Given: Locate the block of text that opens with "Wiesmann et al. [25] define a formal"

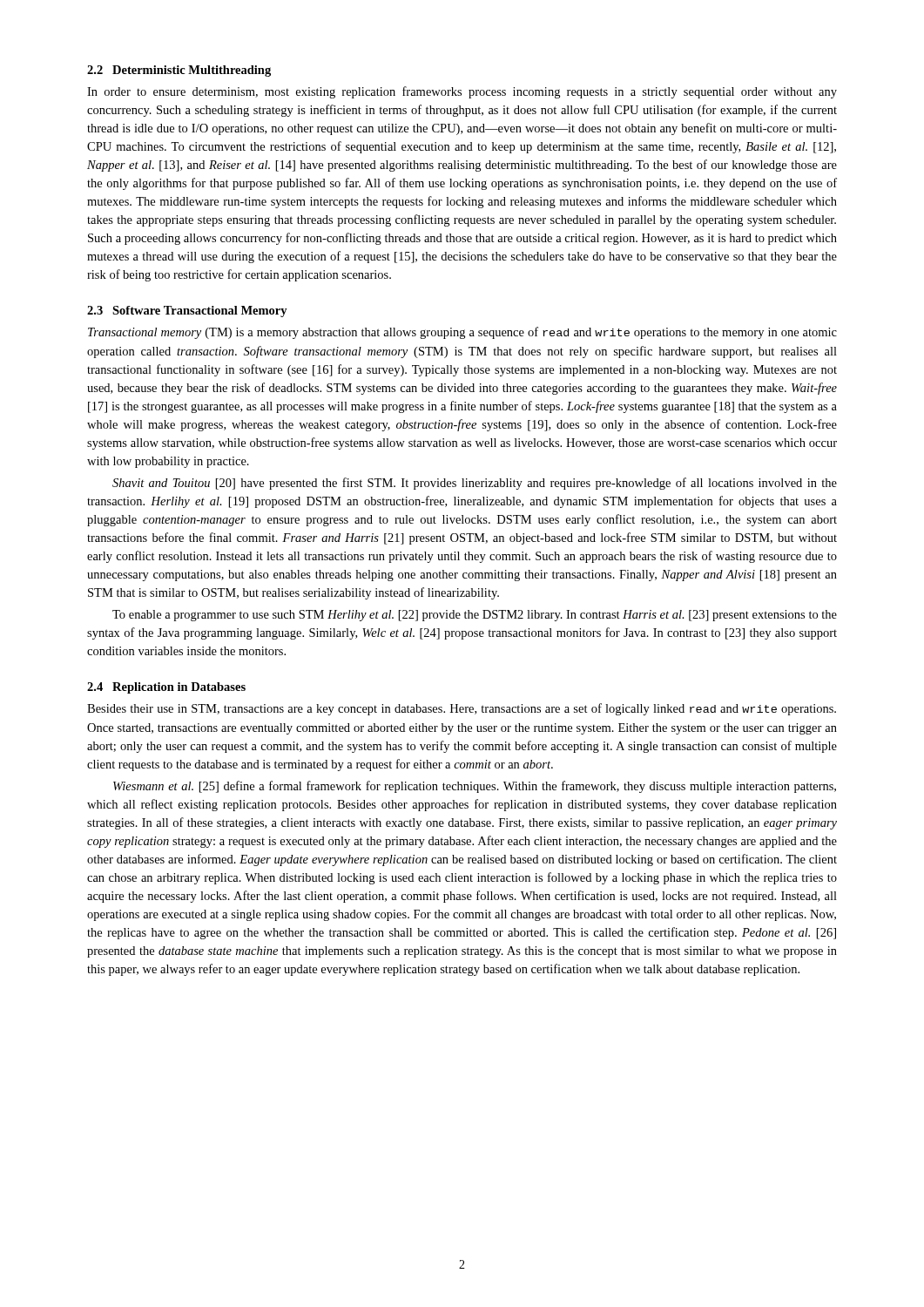Looking at the screenshot, I should (x=462, y=877).
